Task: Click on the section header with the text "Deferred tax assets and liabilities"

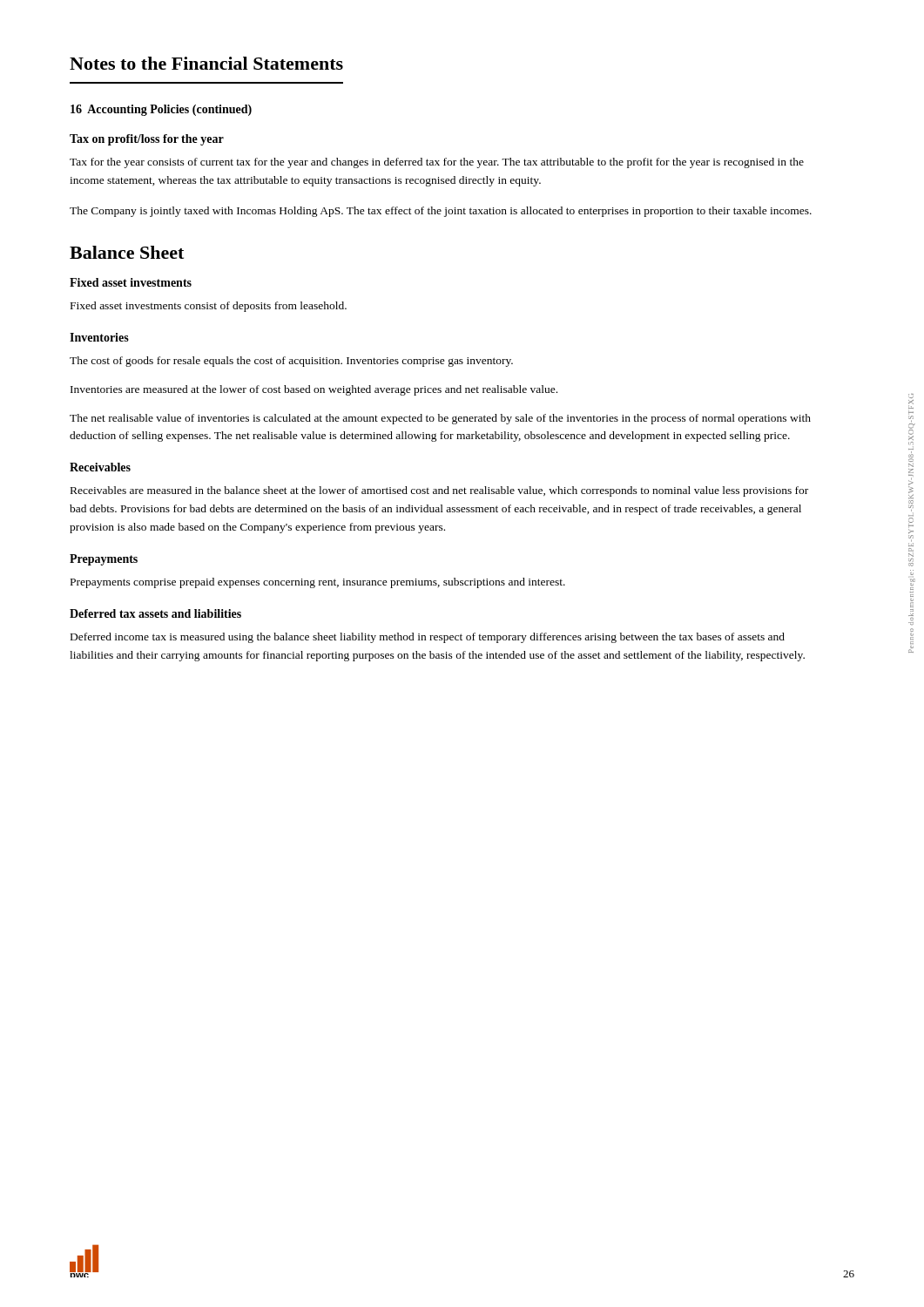Action: [x=156, y=614]
